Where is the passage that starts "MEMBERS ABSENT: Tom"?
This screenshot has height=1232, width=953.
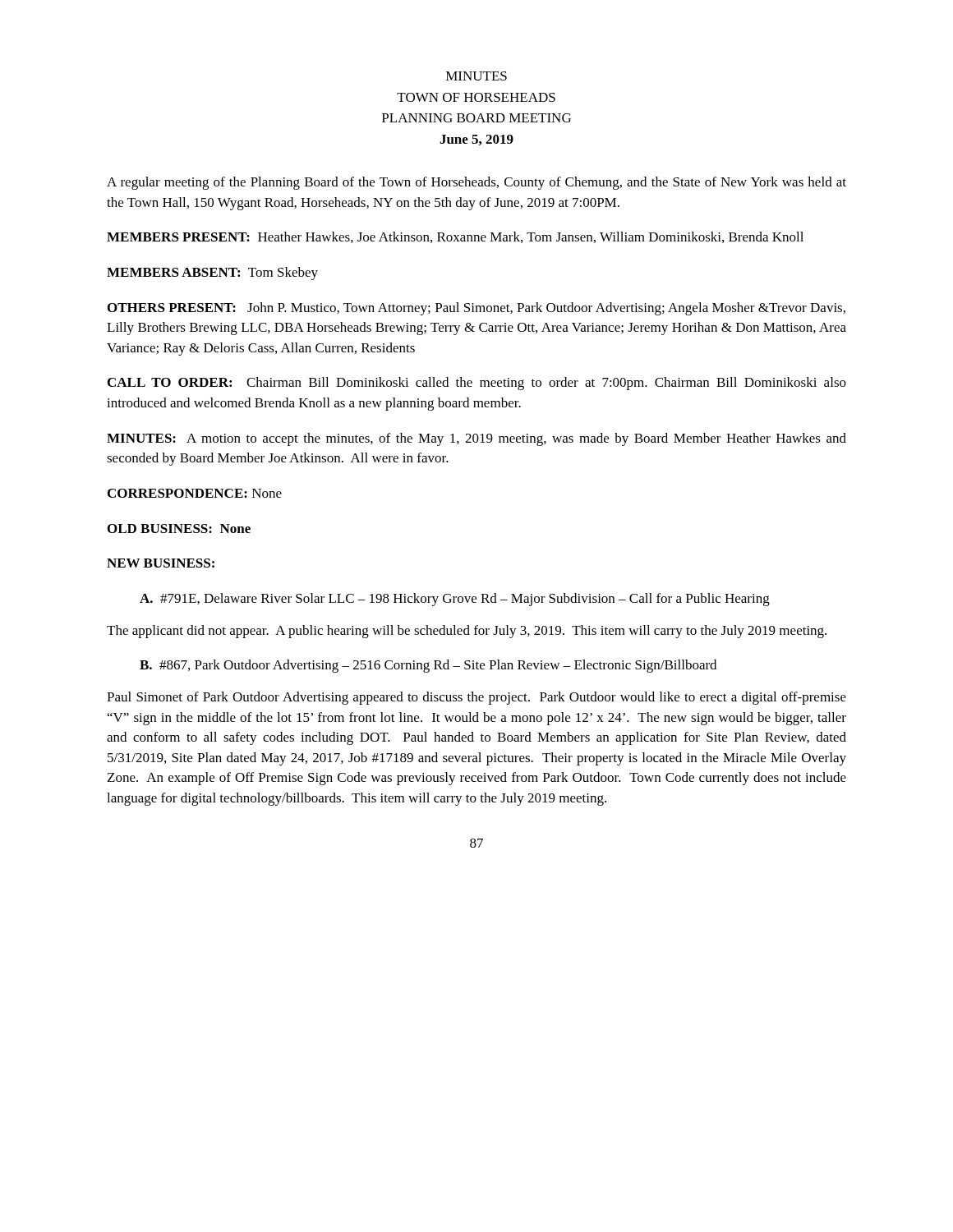212,272
